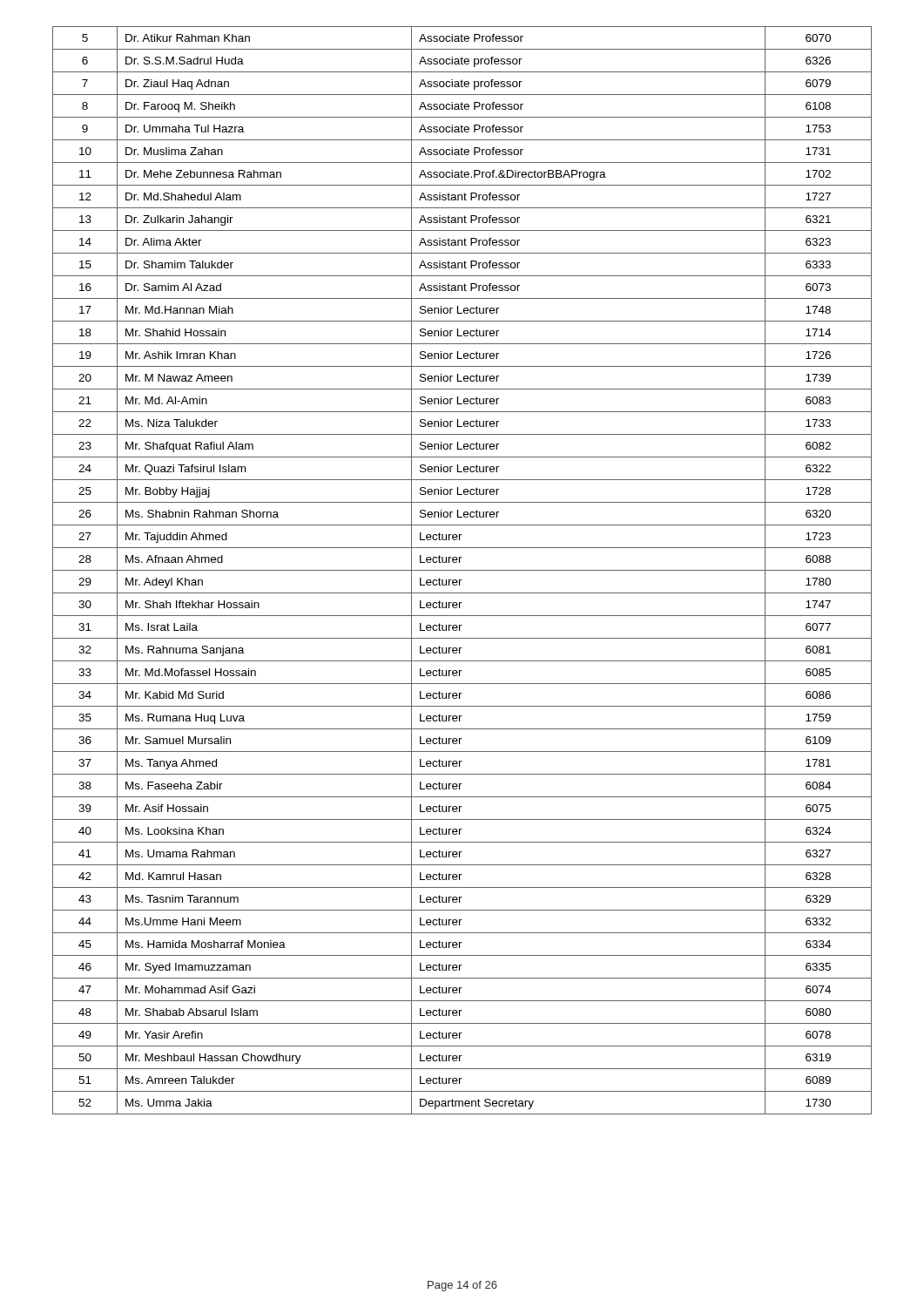
Task: Select a table
Action: click(462, 570)
